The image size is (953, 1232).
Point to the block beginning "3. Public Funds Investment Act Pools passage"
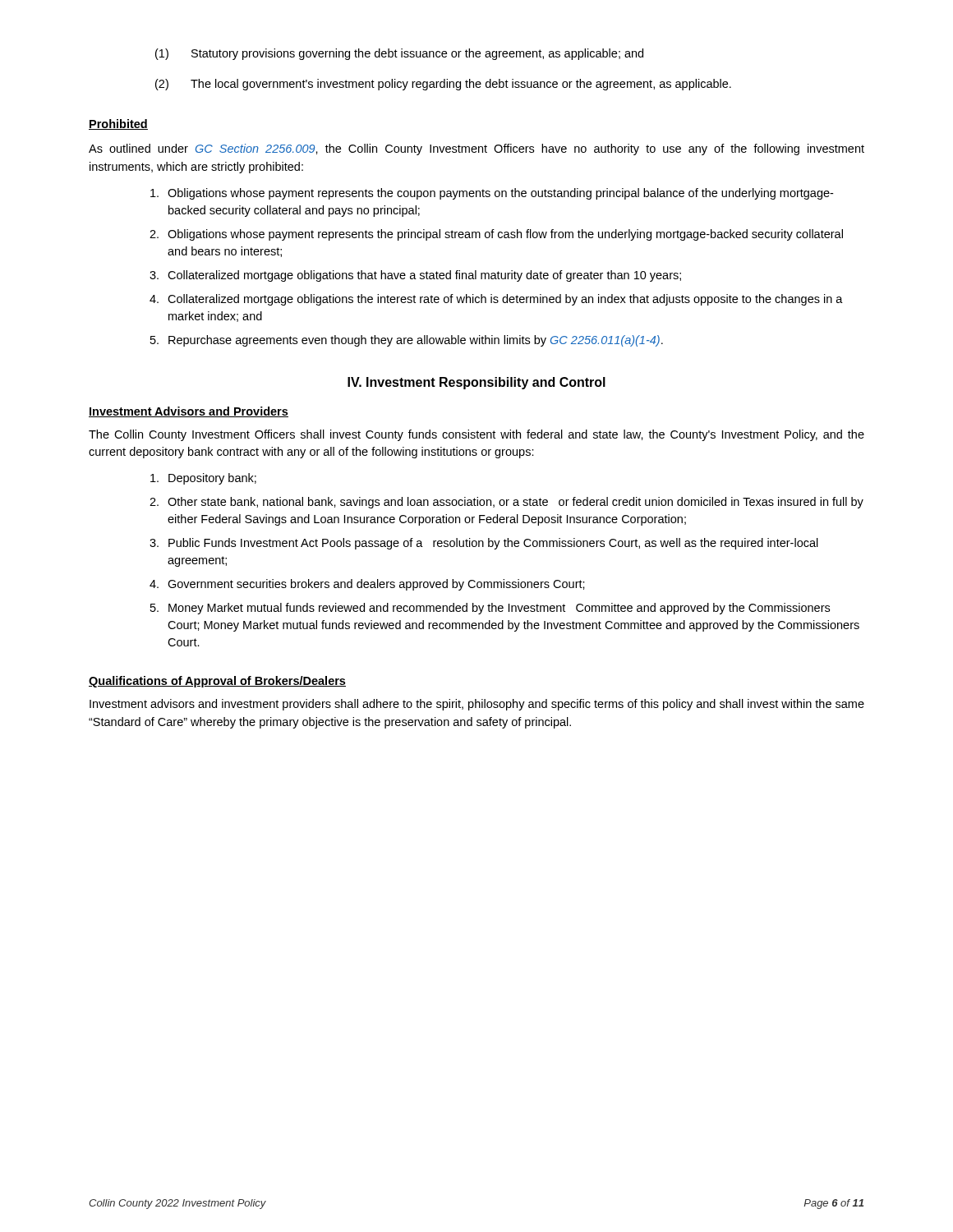point(496,552)
